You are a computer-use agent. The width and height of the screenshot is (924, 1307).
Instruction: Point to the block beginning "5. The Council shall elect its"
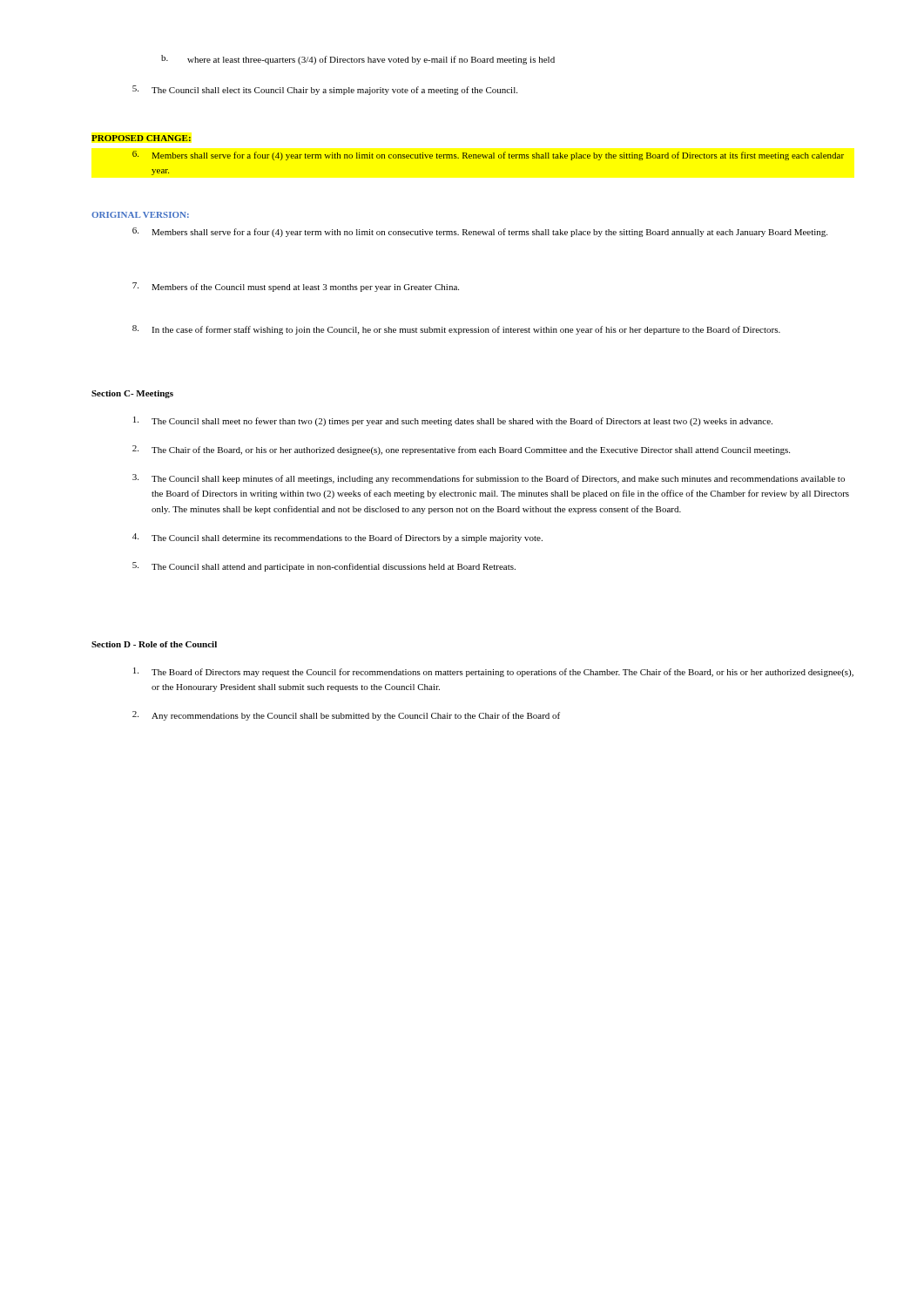tap(473, 90)
